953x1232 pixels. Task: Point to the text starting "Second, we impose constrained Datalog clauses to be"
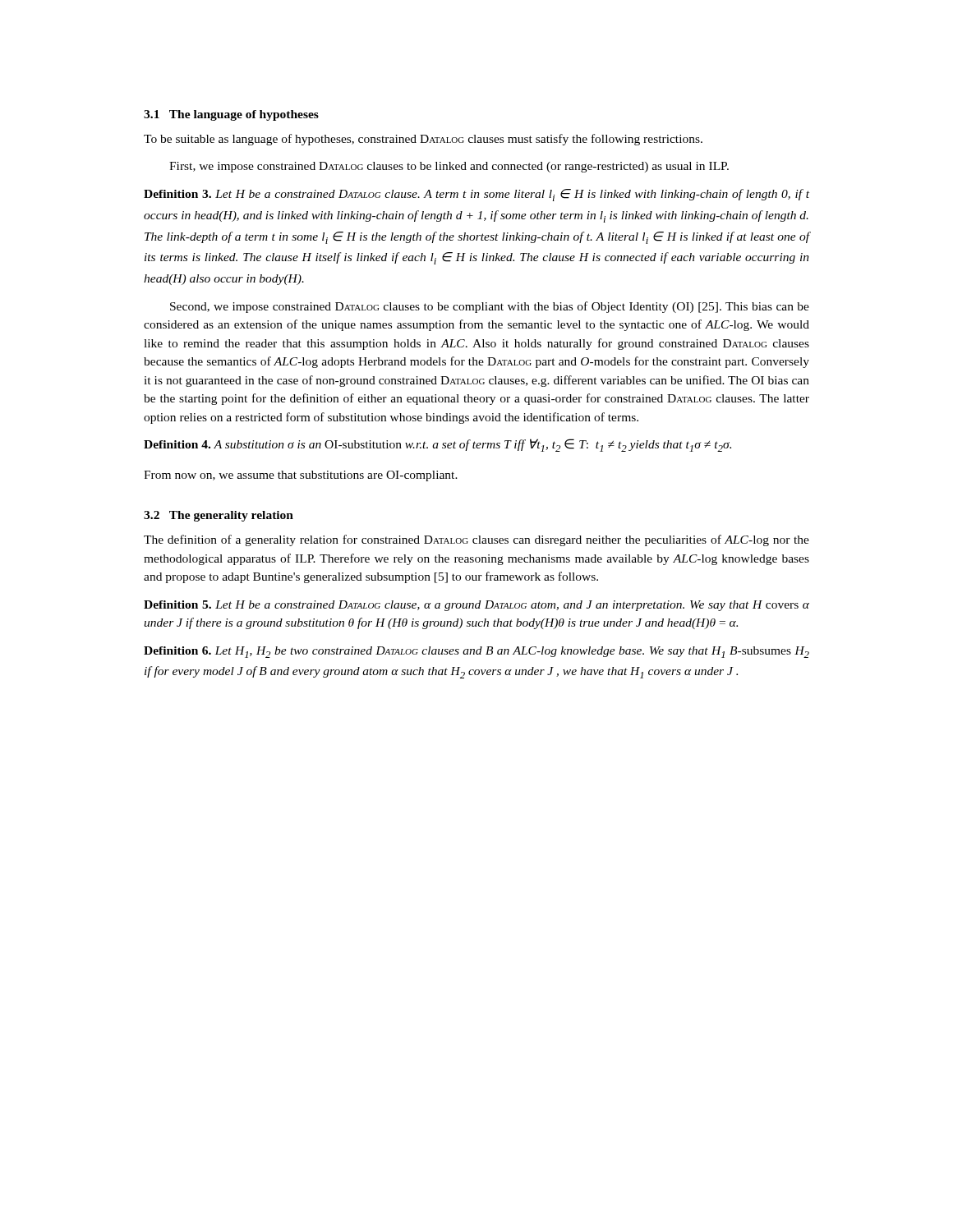click(x=476, y=362)
